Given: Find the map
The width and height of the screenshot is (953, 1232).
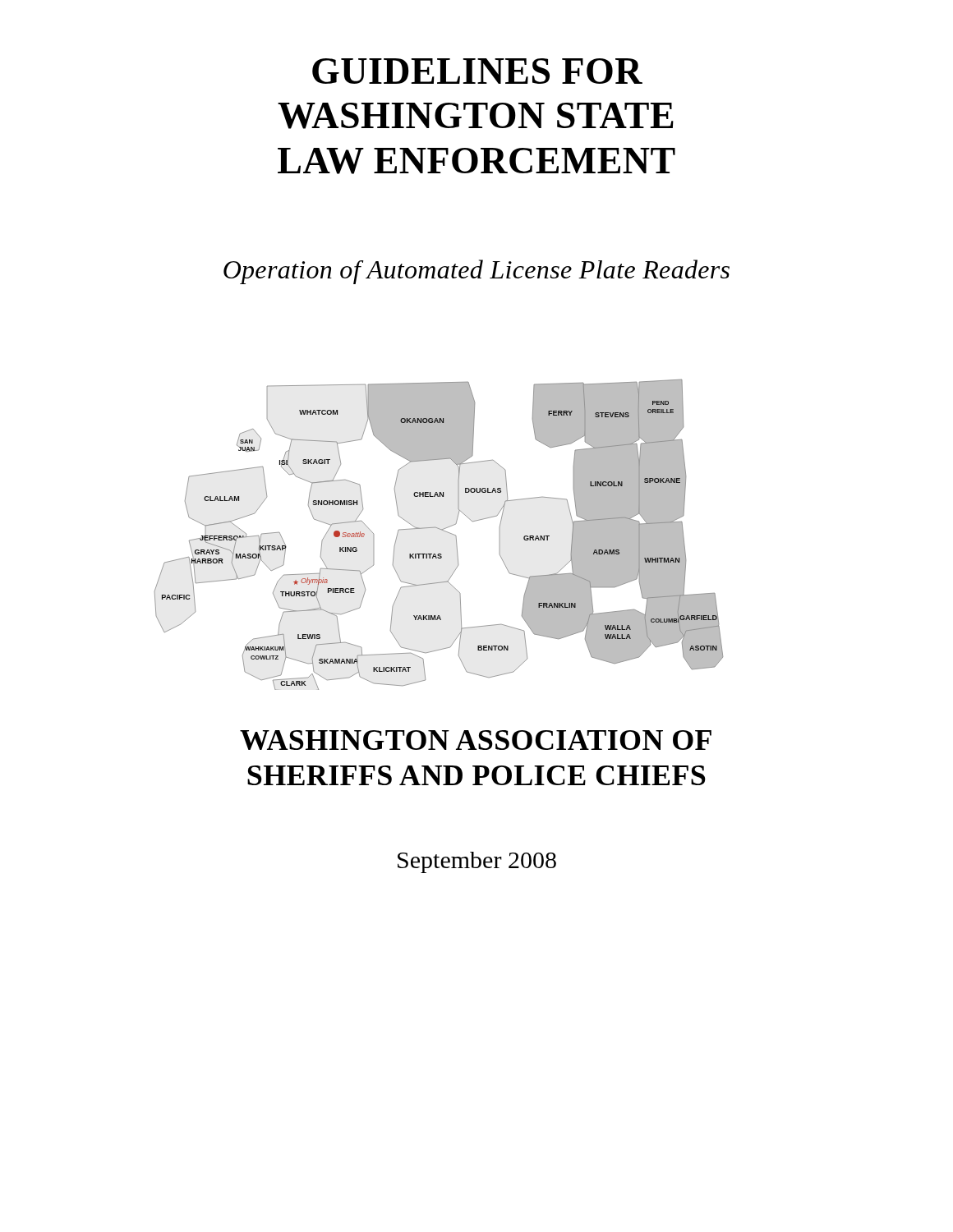Looking at the screenshot, I should pyautogui.click(x=476, y=513).
